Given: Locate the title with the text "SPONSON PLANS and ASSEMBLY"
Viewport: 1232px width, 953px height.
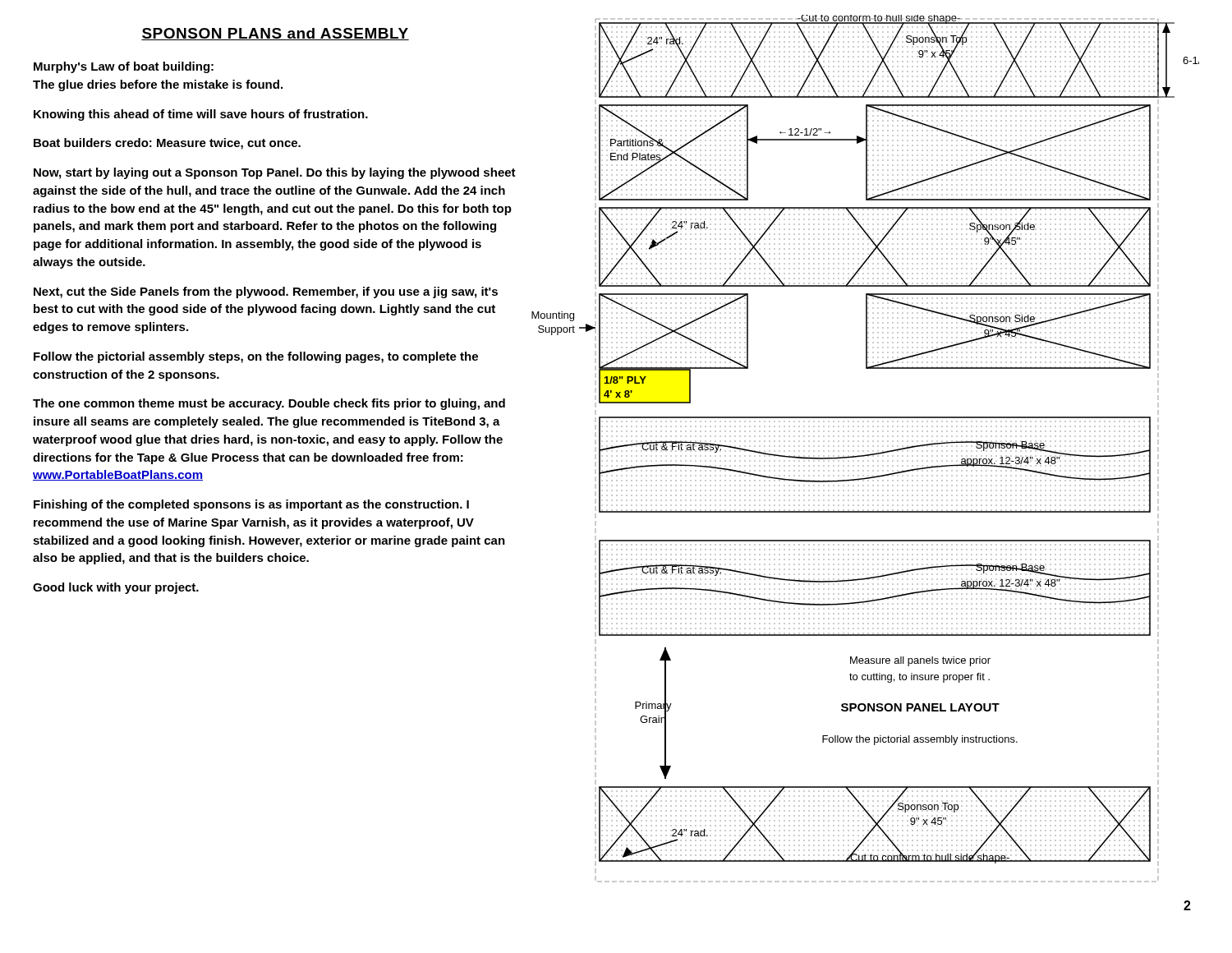Looking at the screenshot, I should click(x=275, y=33).
